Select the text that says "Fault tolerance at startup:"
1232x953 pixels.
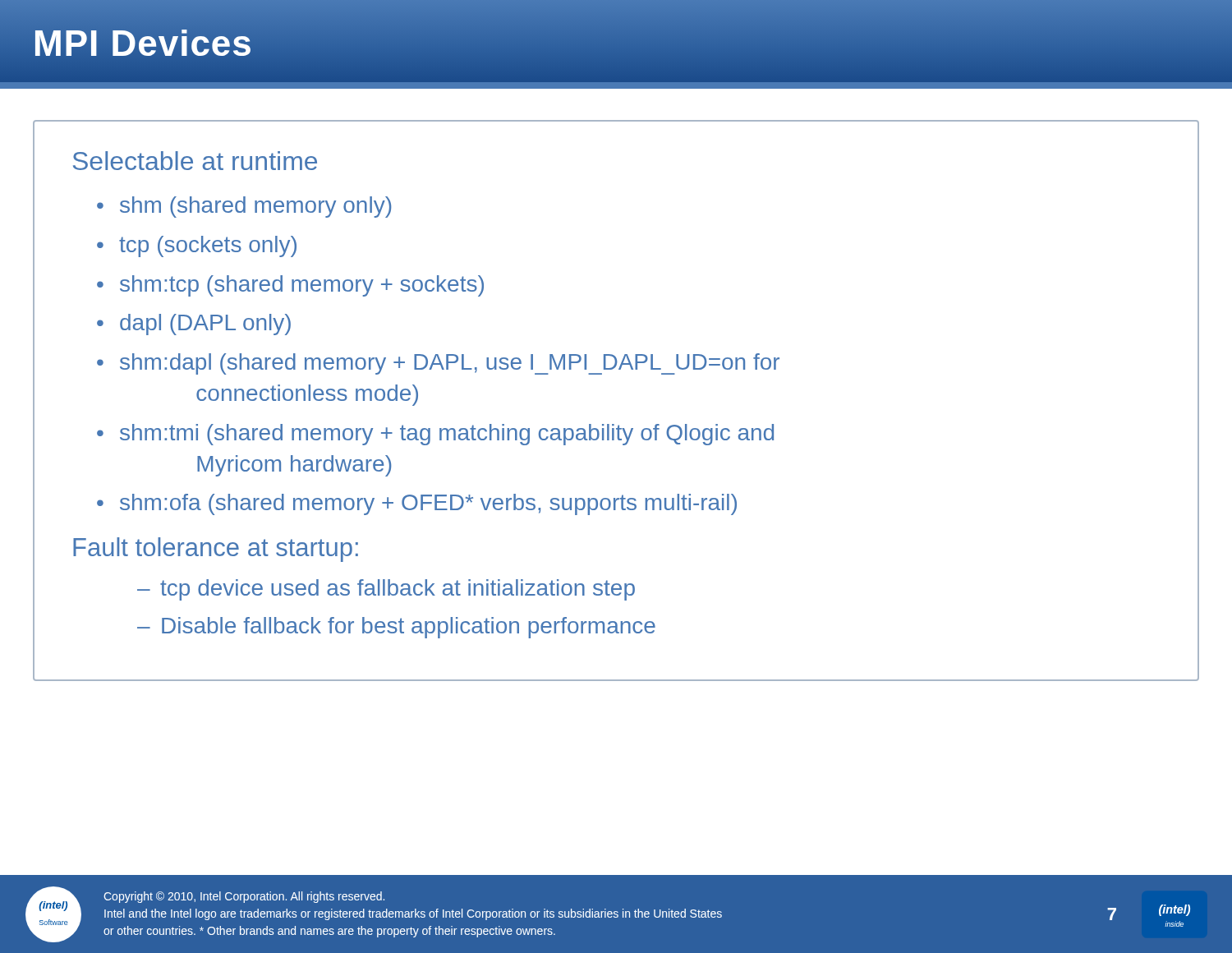[x=216, y=548]
